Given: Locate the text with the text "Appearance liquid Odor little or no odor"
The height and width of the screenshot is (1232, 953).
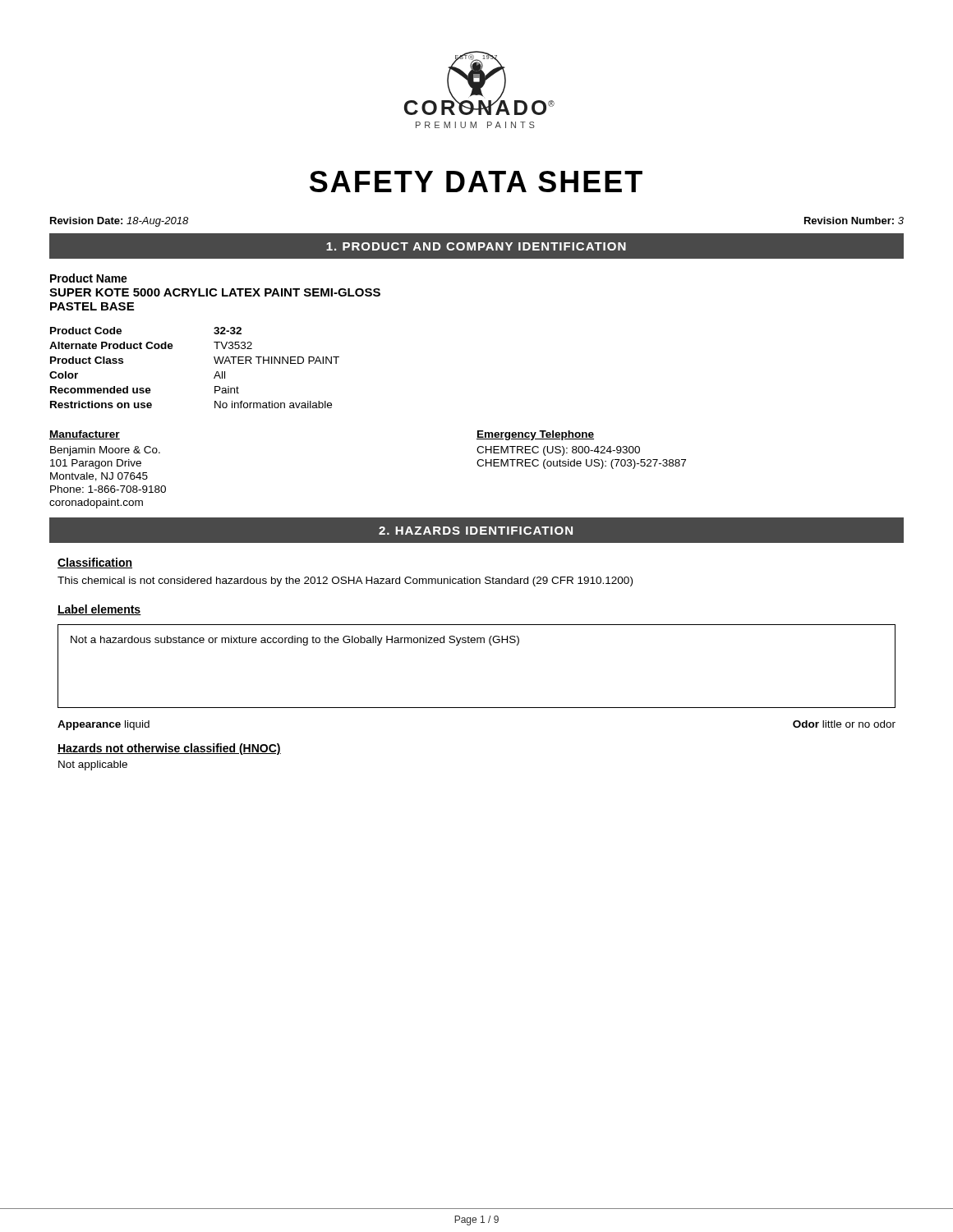Looking at the screenshot, I should pos(108,725).
